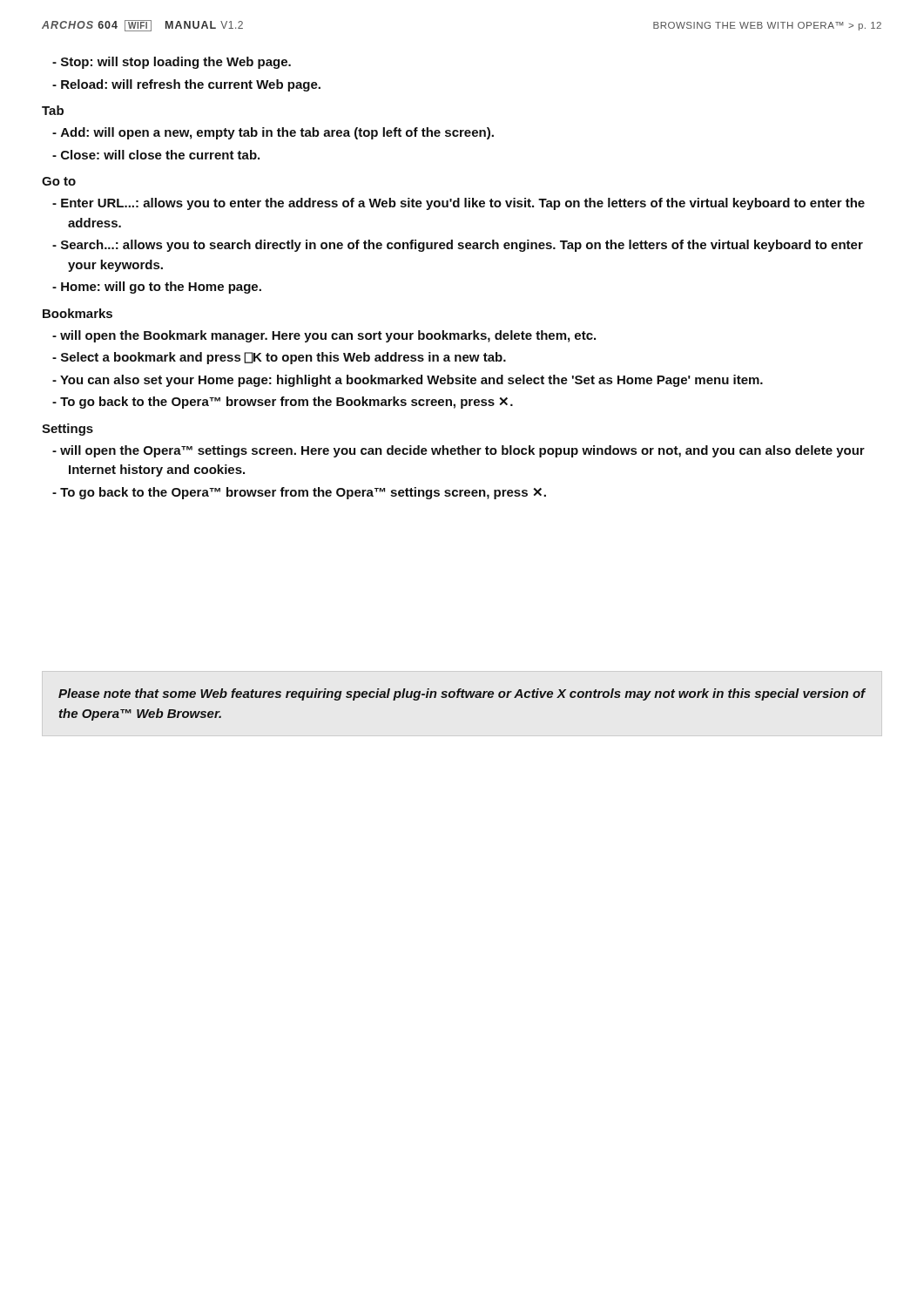
Task: Point to the block starting "will open the Opera™"
Action: click(x=458, y=459)
